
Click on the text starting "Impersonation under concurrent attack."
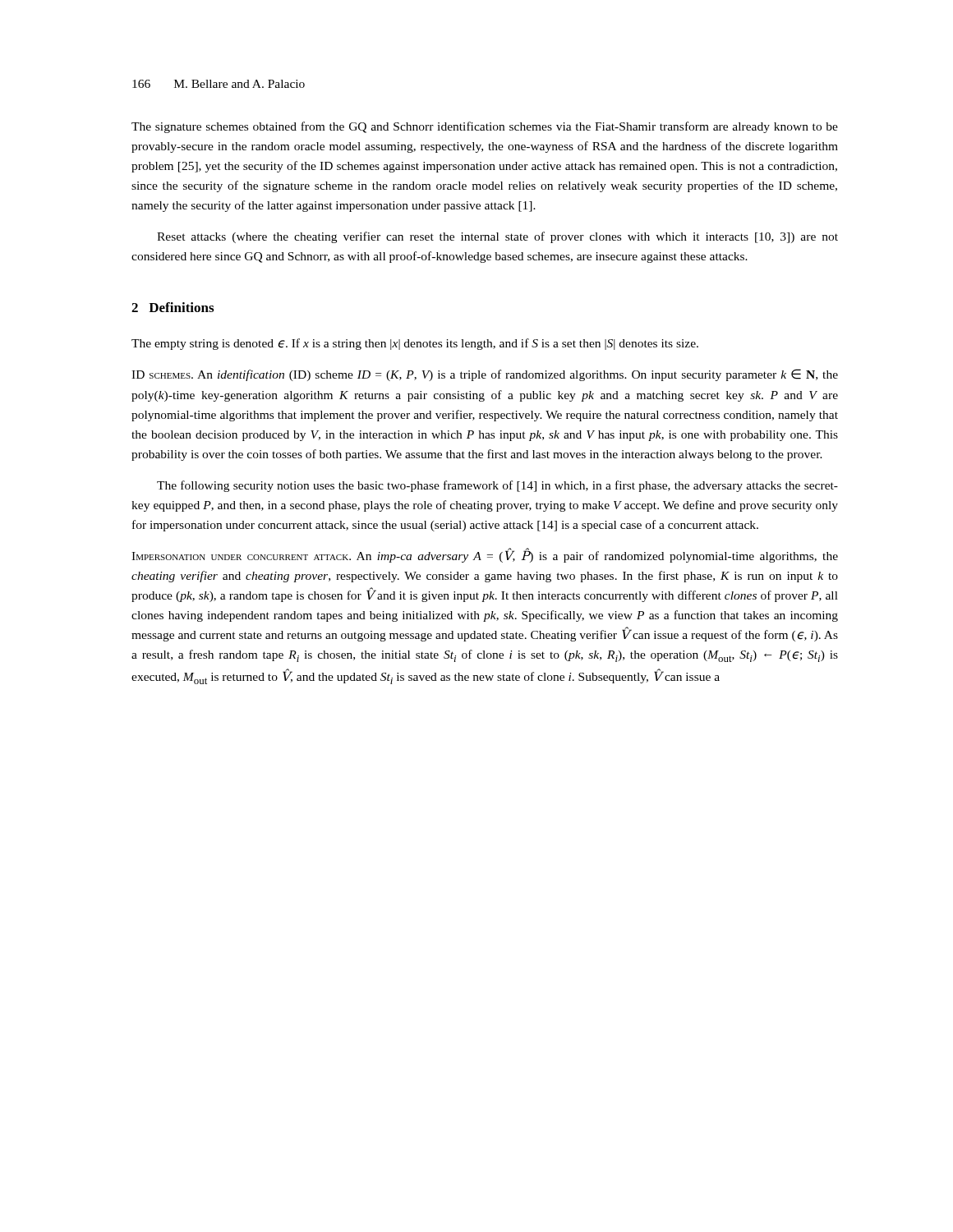pos(485,617)
